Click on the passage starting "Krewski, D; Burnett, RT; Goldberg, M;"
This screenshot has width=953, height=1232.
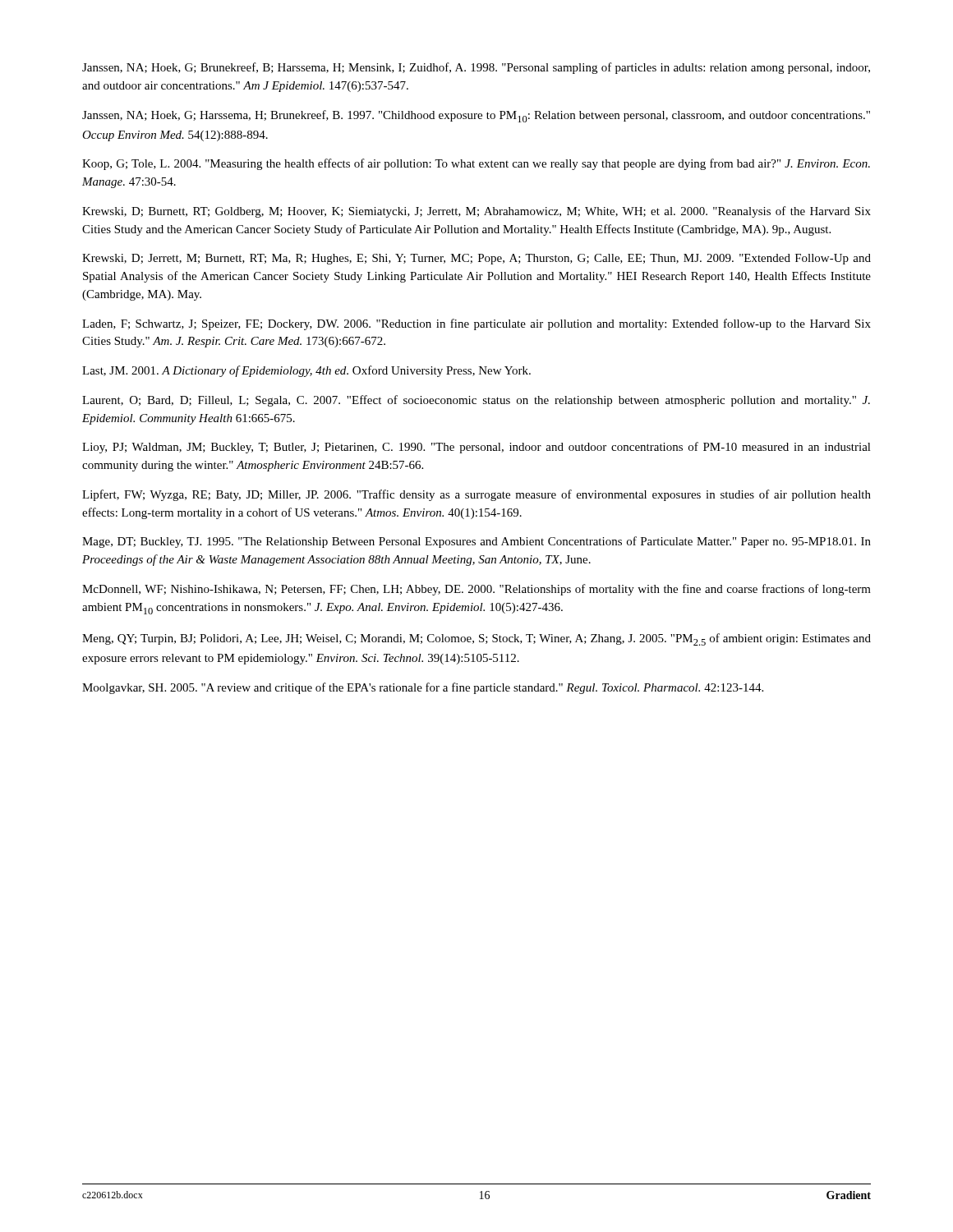click(476, 220)
